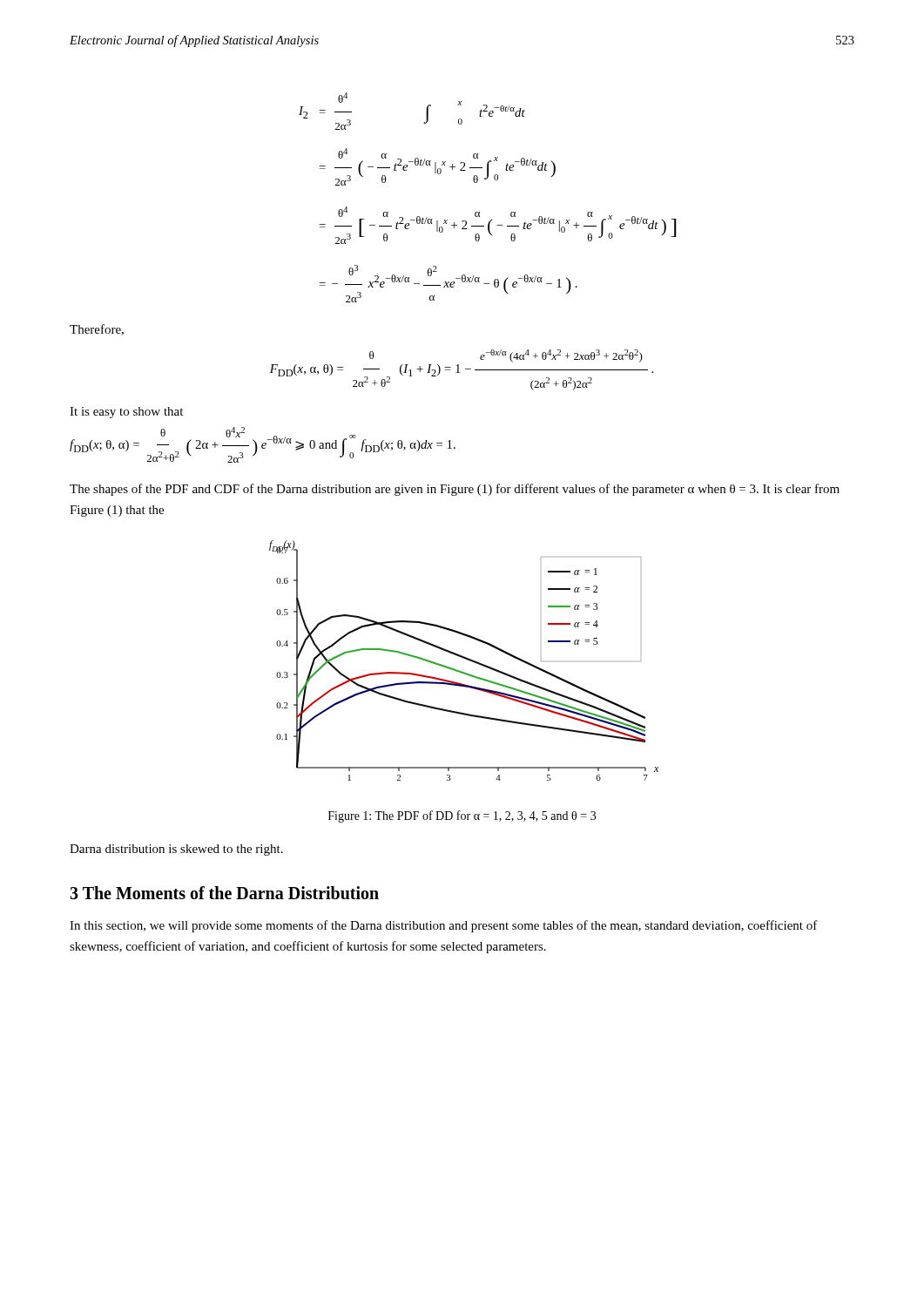Point to the block beginning "It is easy to"

(126, 411)
